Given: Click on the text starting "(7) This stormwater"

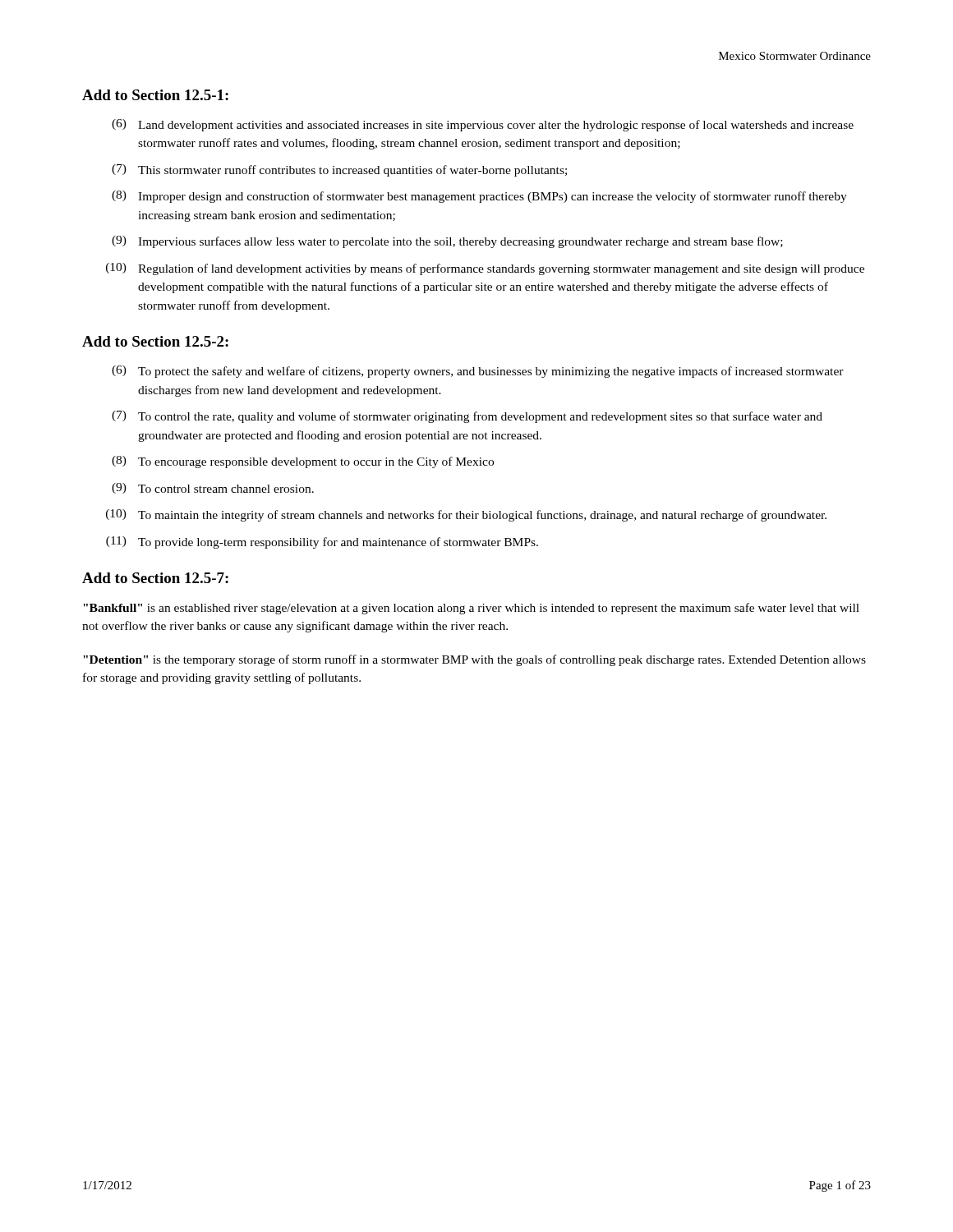Looking at the screenshot, I should click(x=476, y=170).
